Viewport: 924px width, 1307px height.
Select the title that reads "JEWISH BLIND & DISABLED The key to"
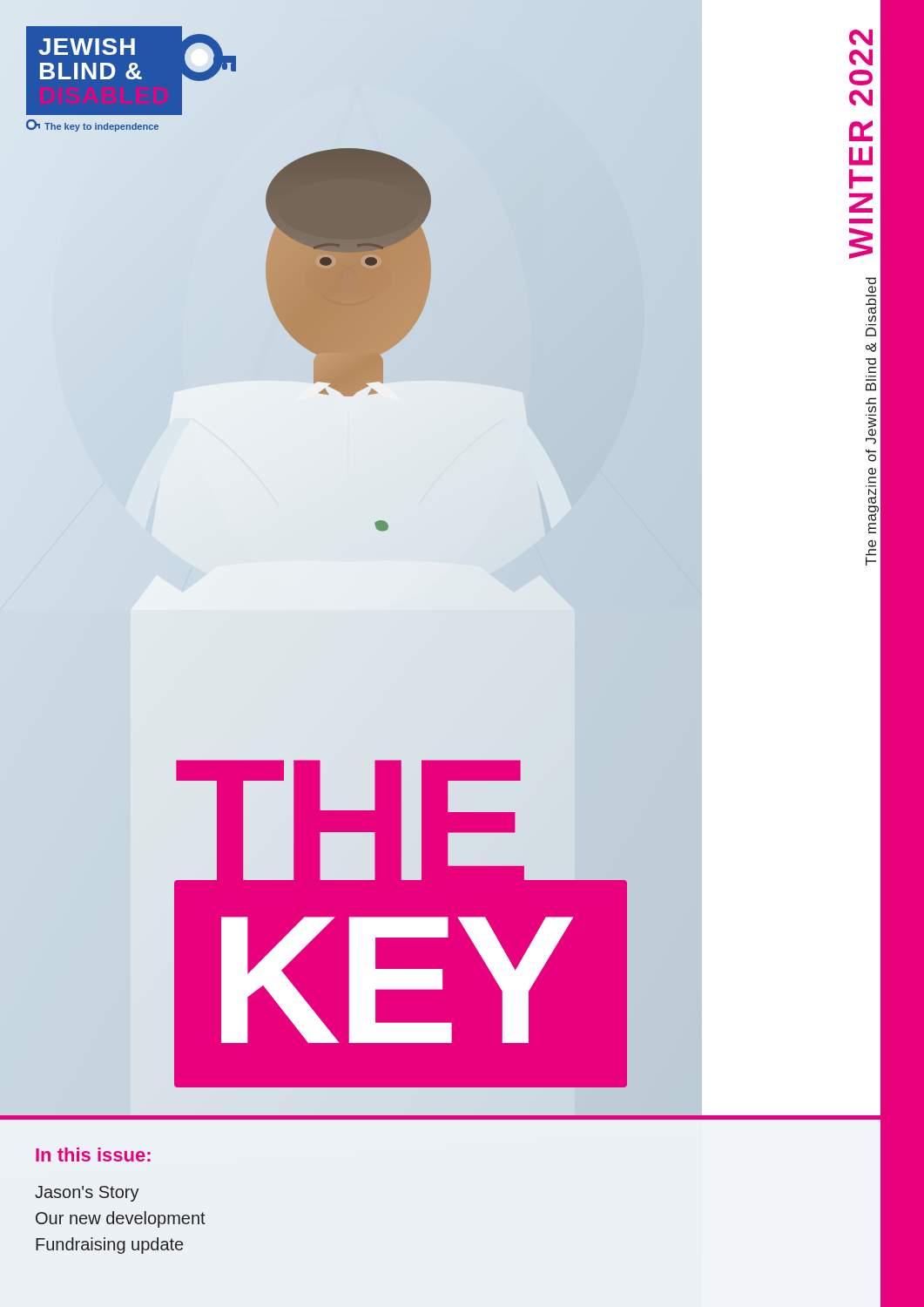122,80
